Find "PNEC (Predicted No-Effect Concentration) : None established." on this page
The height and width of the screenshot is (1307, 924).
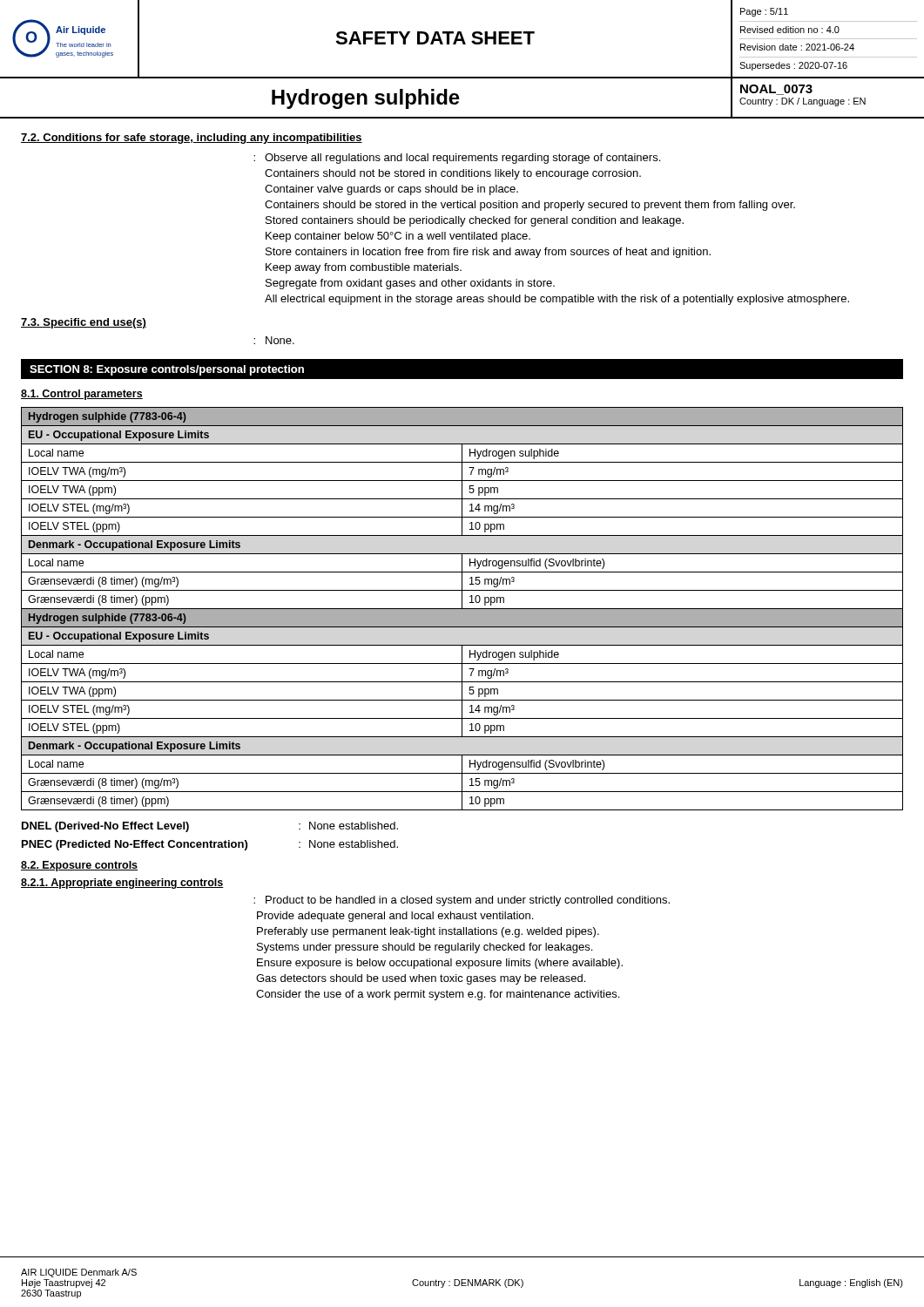[x=210, y=845]
